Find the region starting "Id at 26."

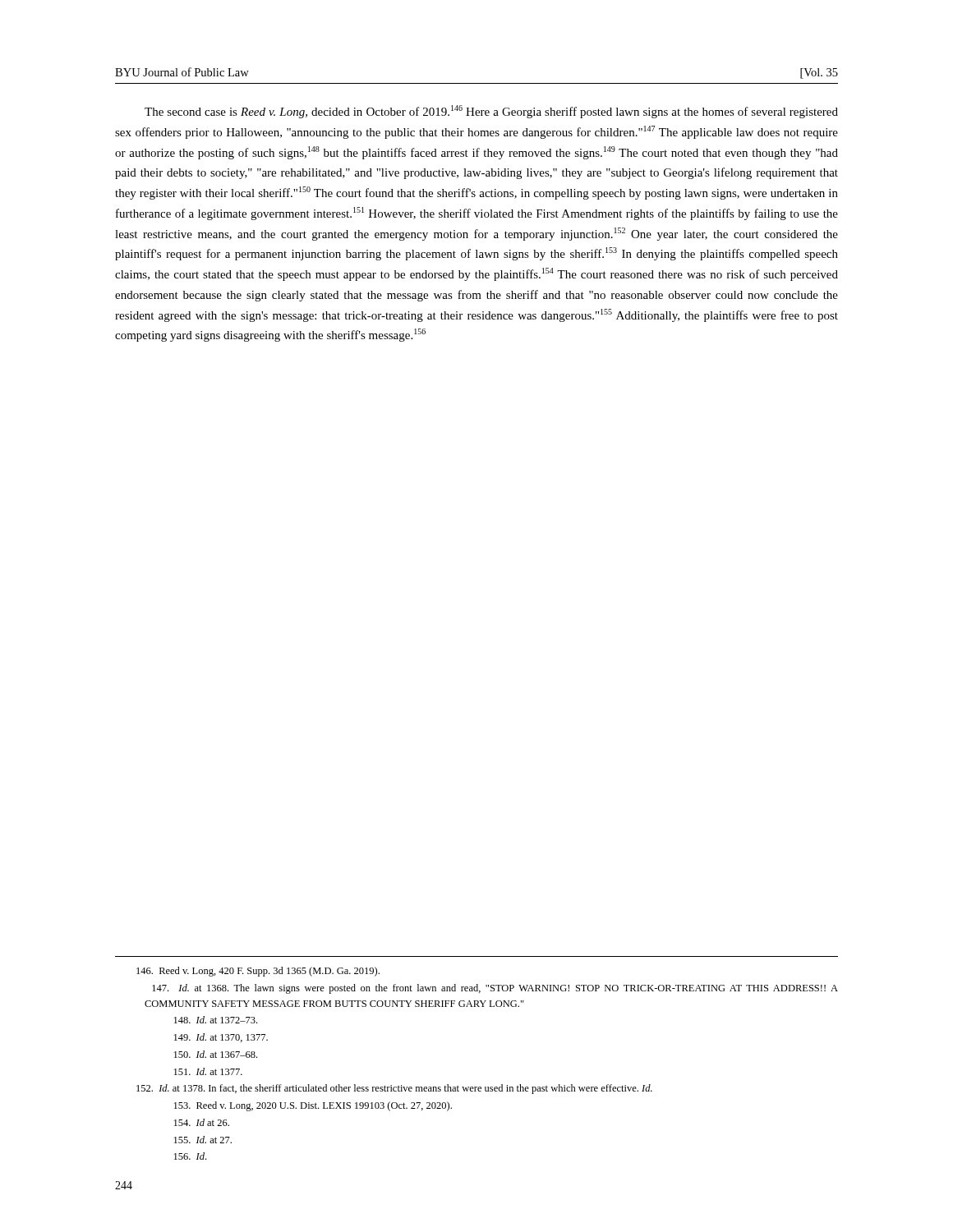(x=202, y=1122)
